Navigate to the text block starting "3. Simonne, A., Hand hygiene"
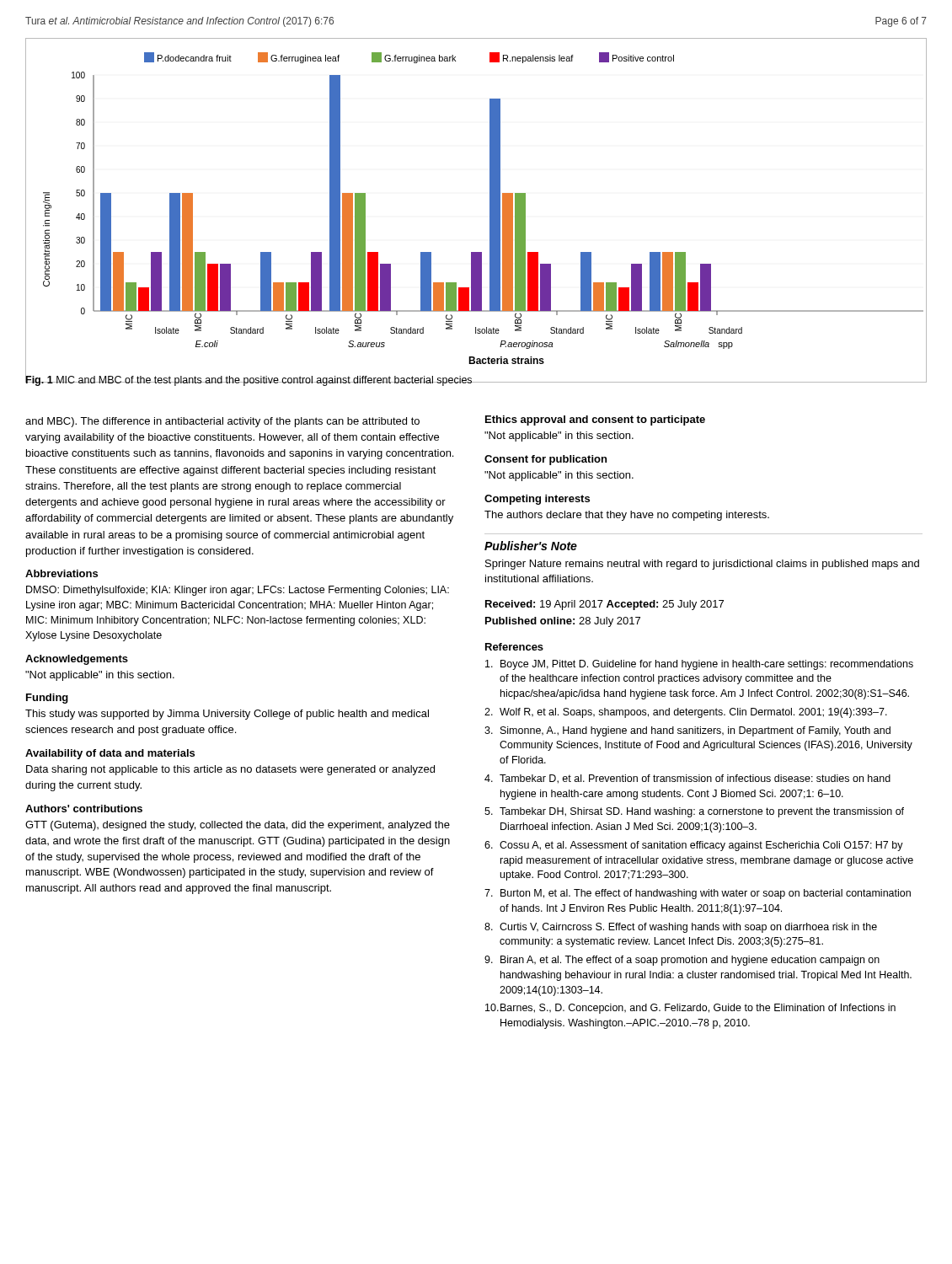952x1264 pixels. pyautogui.click(x=703, y=746)
